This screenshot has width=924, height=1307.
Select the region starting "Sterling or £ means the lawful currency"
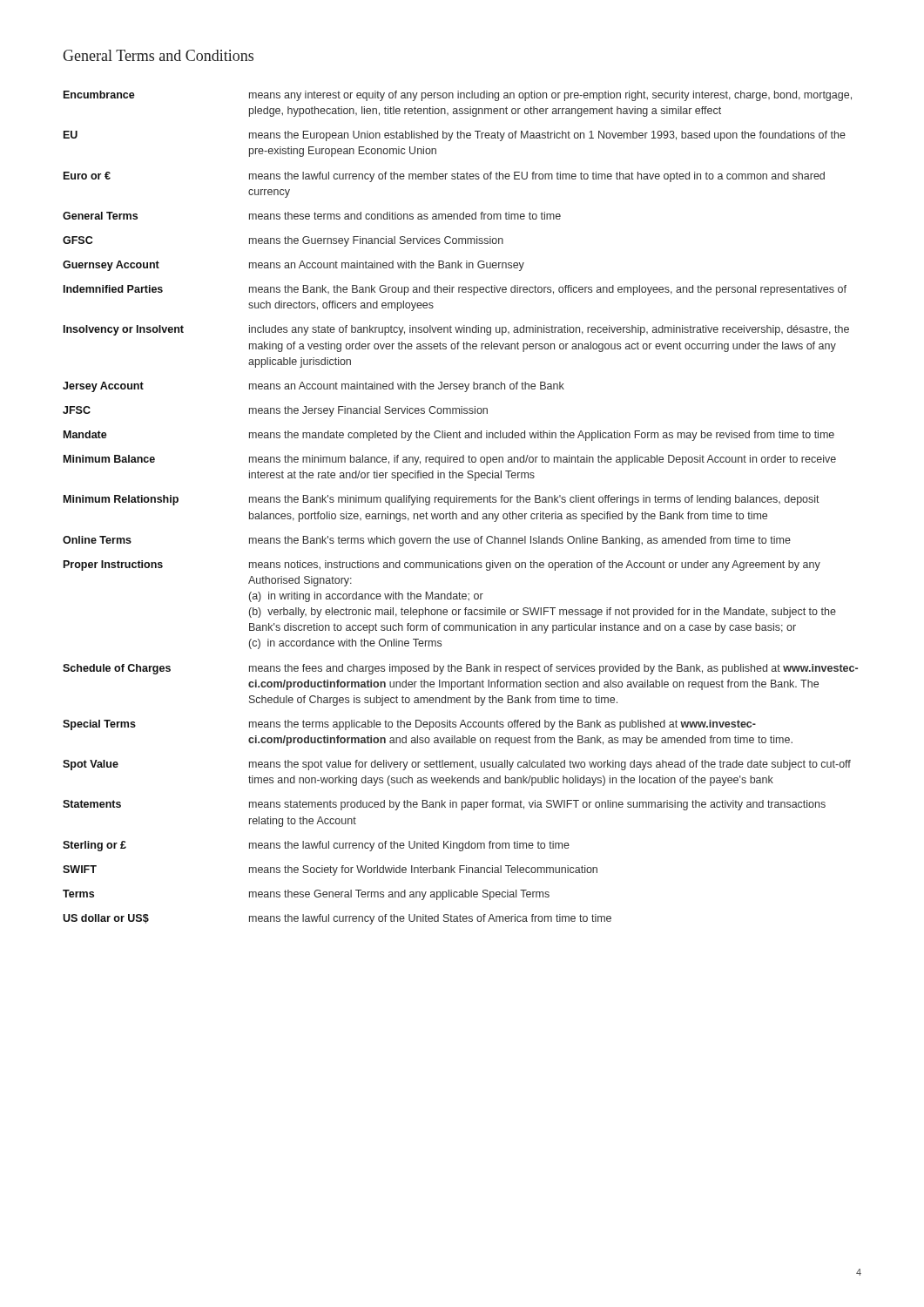tap(462, 845)
